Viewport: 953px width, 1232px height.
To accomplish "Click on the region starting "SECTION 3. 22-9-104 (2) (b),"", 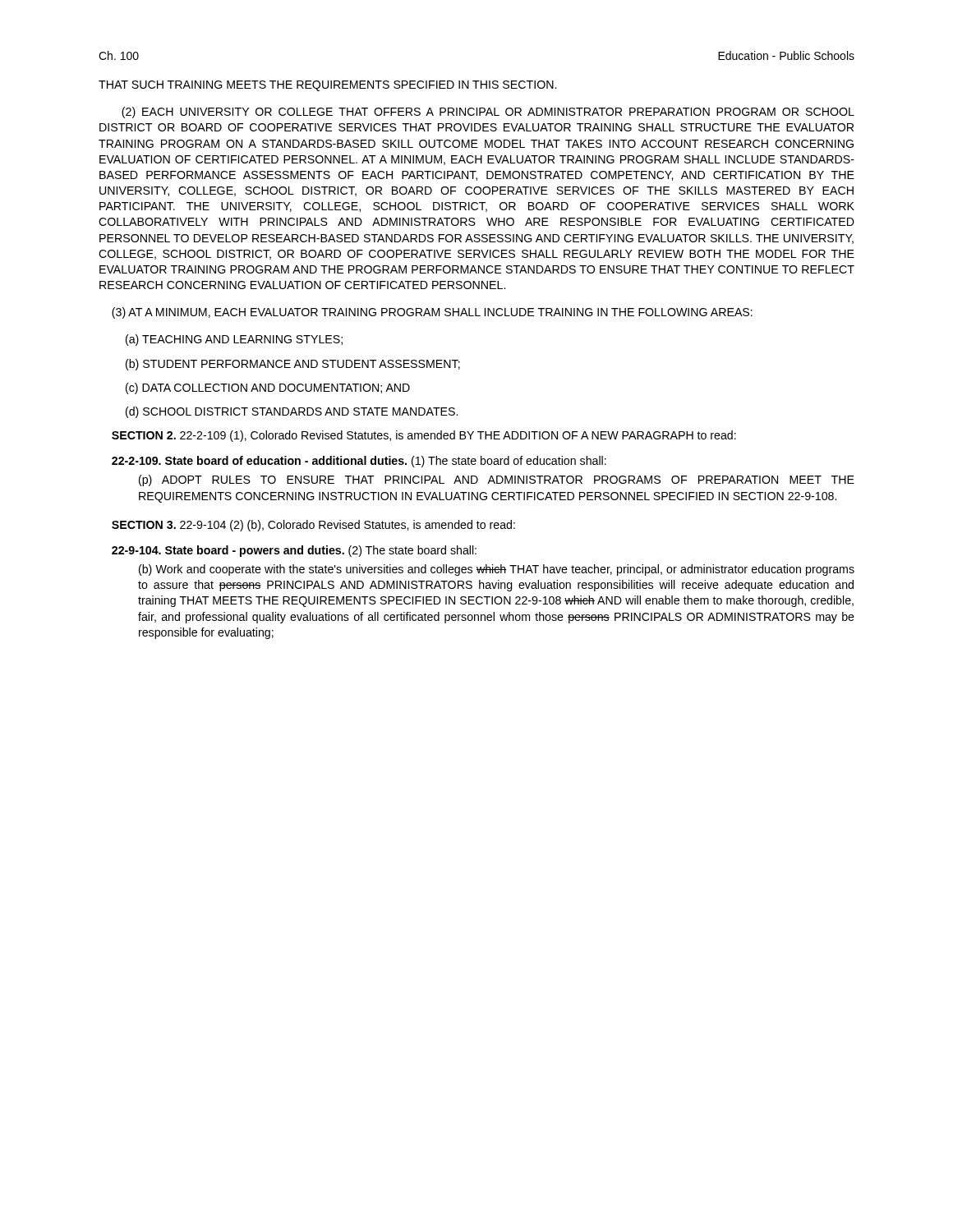I will coord(307,525).
